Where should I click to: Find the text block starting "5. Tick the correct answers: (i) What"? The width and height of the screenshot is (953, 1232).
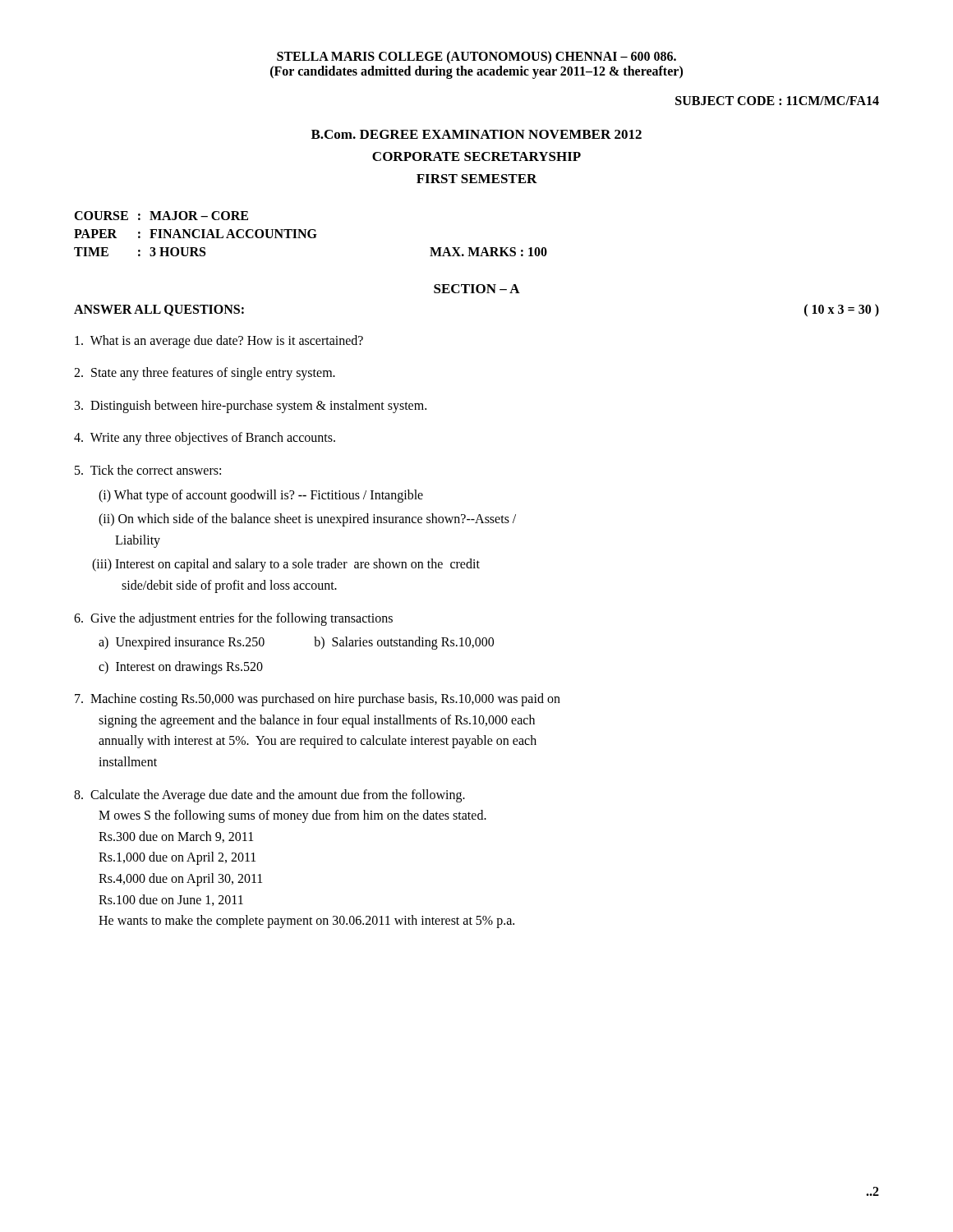coord(476,528)
